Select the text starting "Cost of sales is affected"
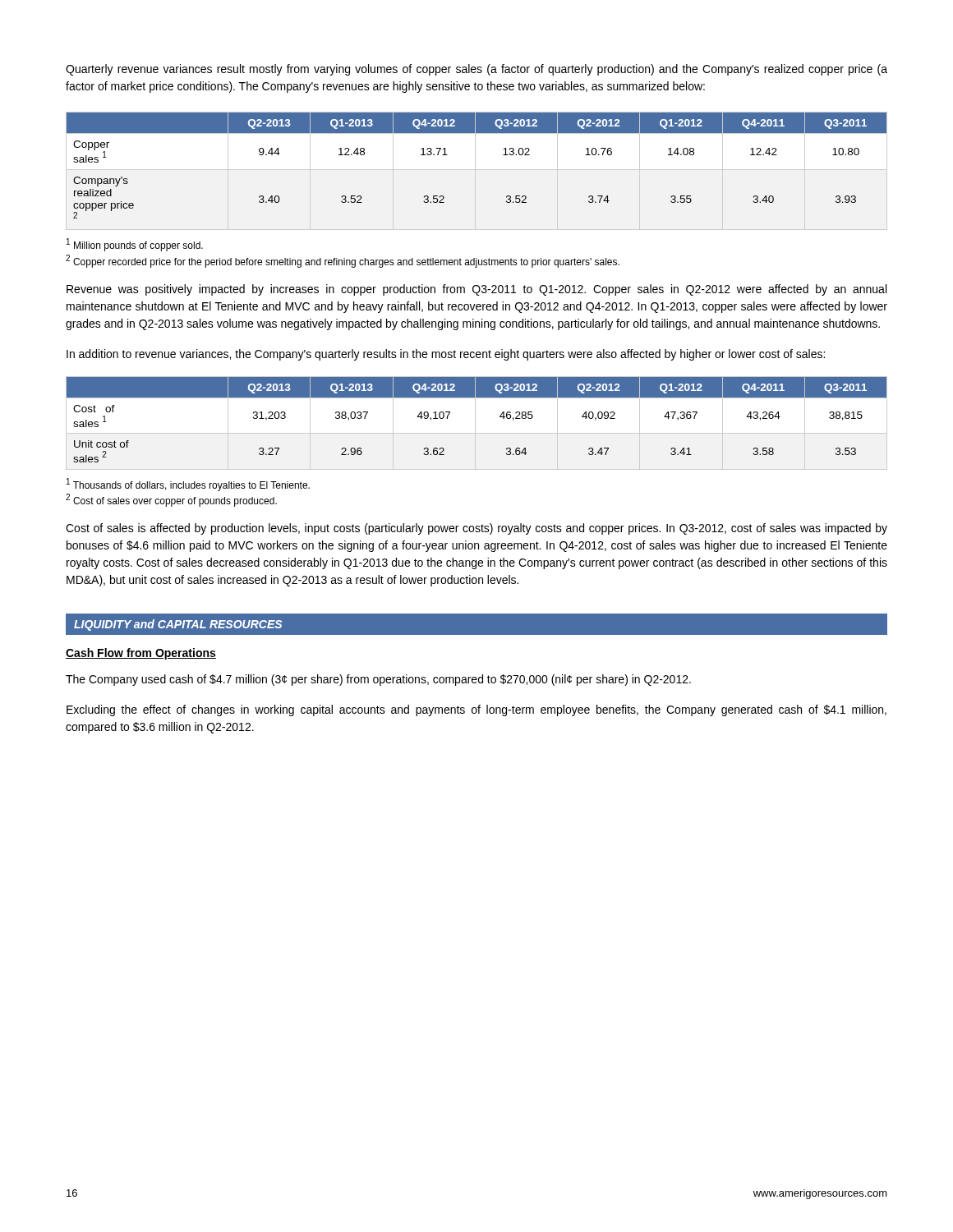 coord(476,555)
